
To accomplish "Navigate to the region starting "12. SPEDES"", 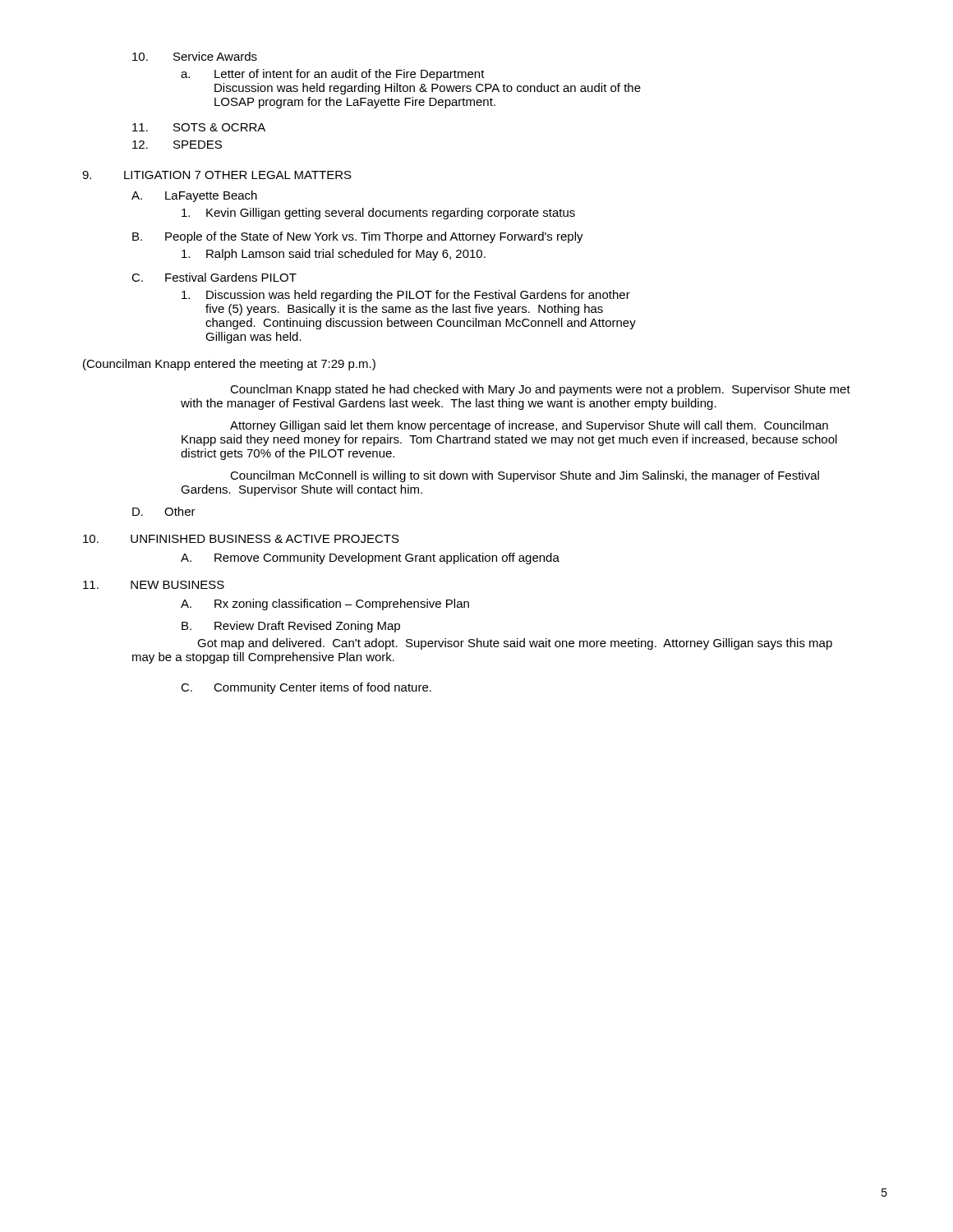I will 177,144.
